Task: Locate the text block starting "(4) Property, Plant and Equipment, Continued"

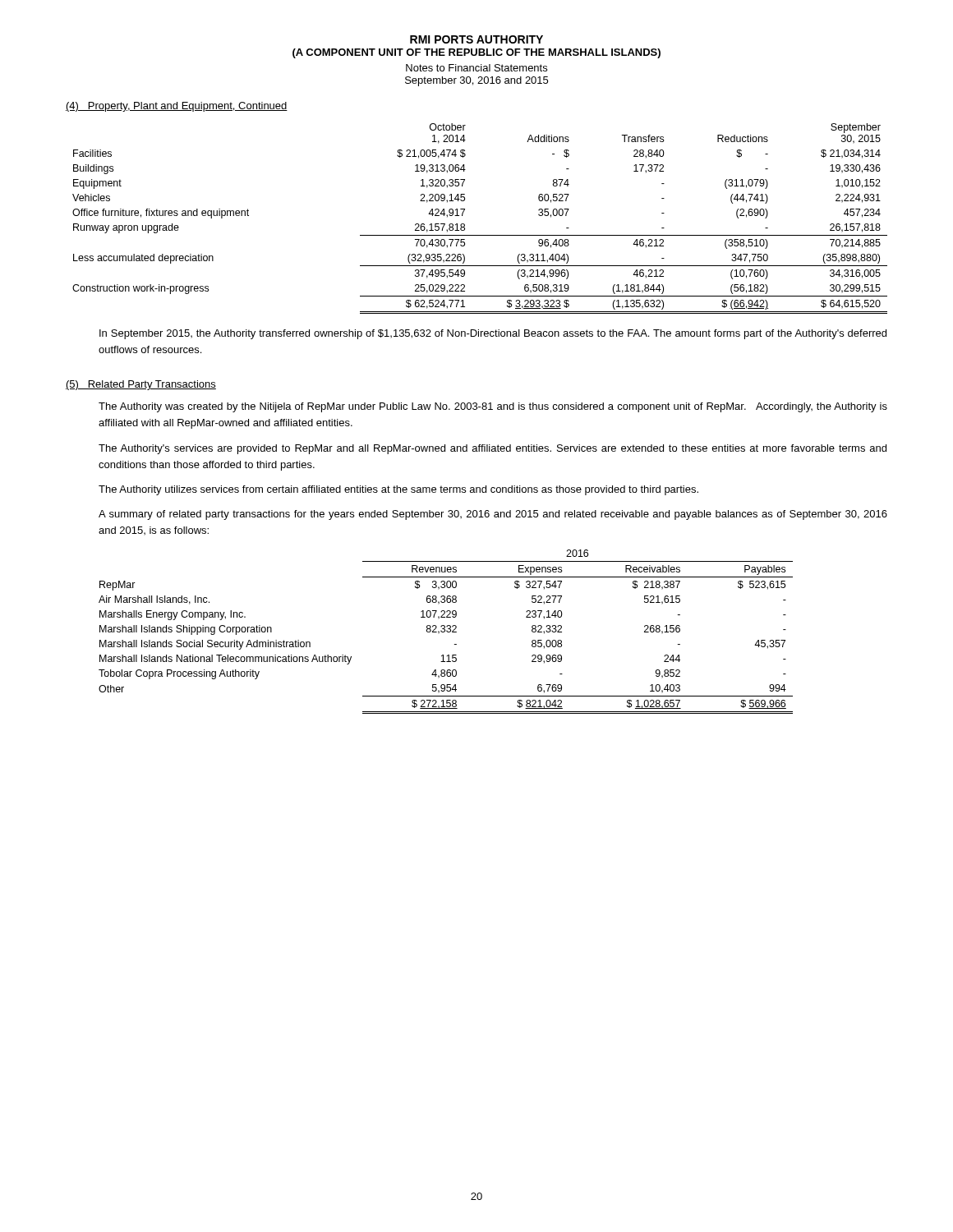Action: tap(176, 106)
